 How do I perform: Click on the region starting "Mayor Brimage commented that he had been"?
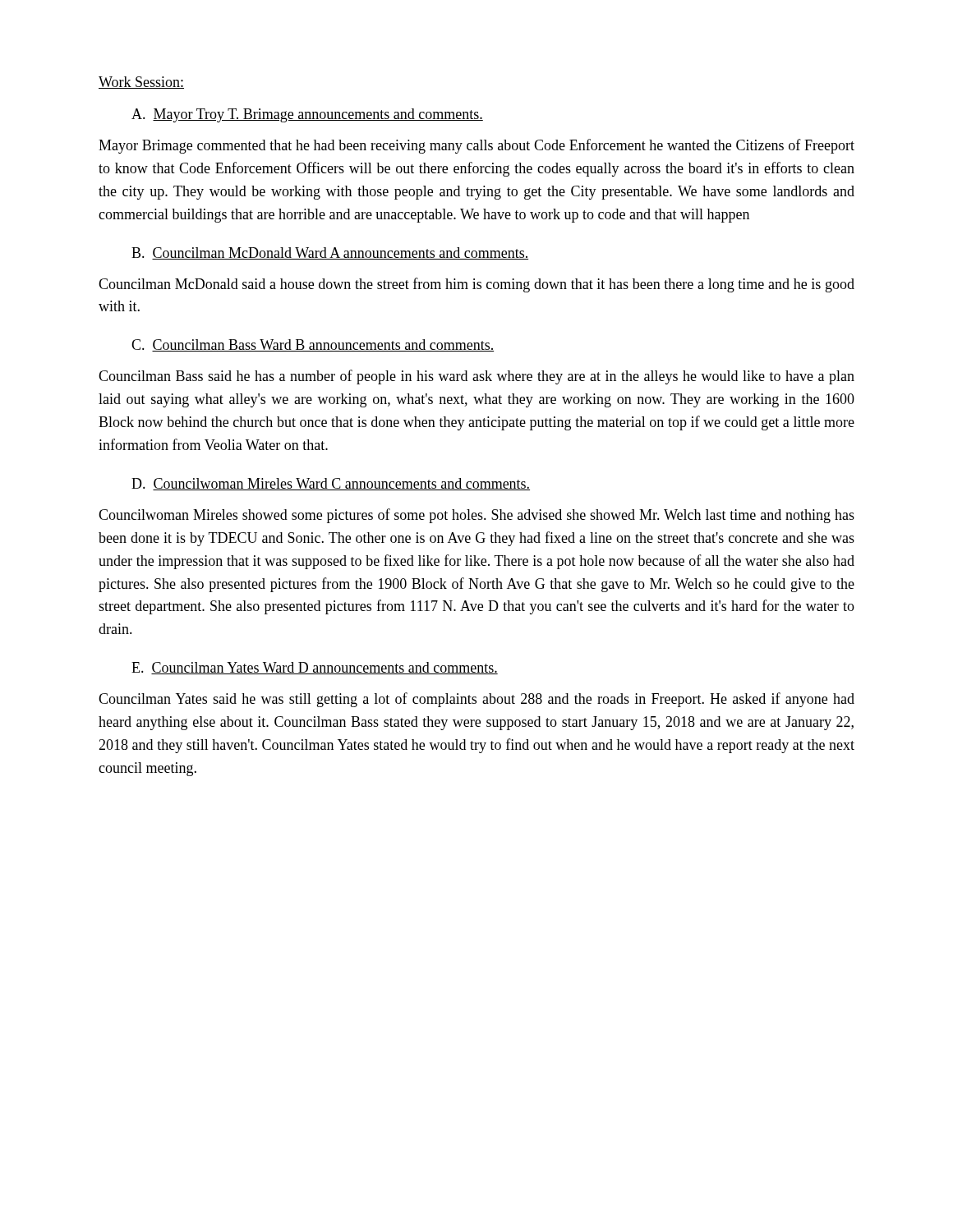(x=476, y=180)
